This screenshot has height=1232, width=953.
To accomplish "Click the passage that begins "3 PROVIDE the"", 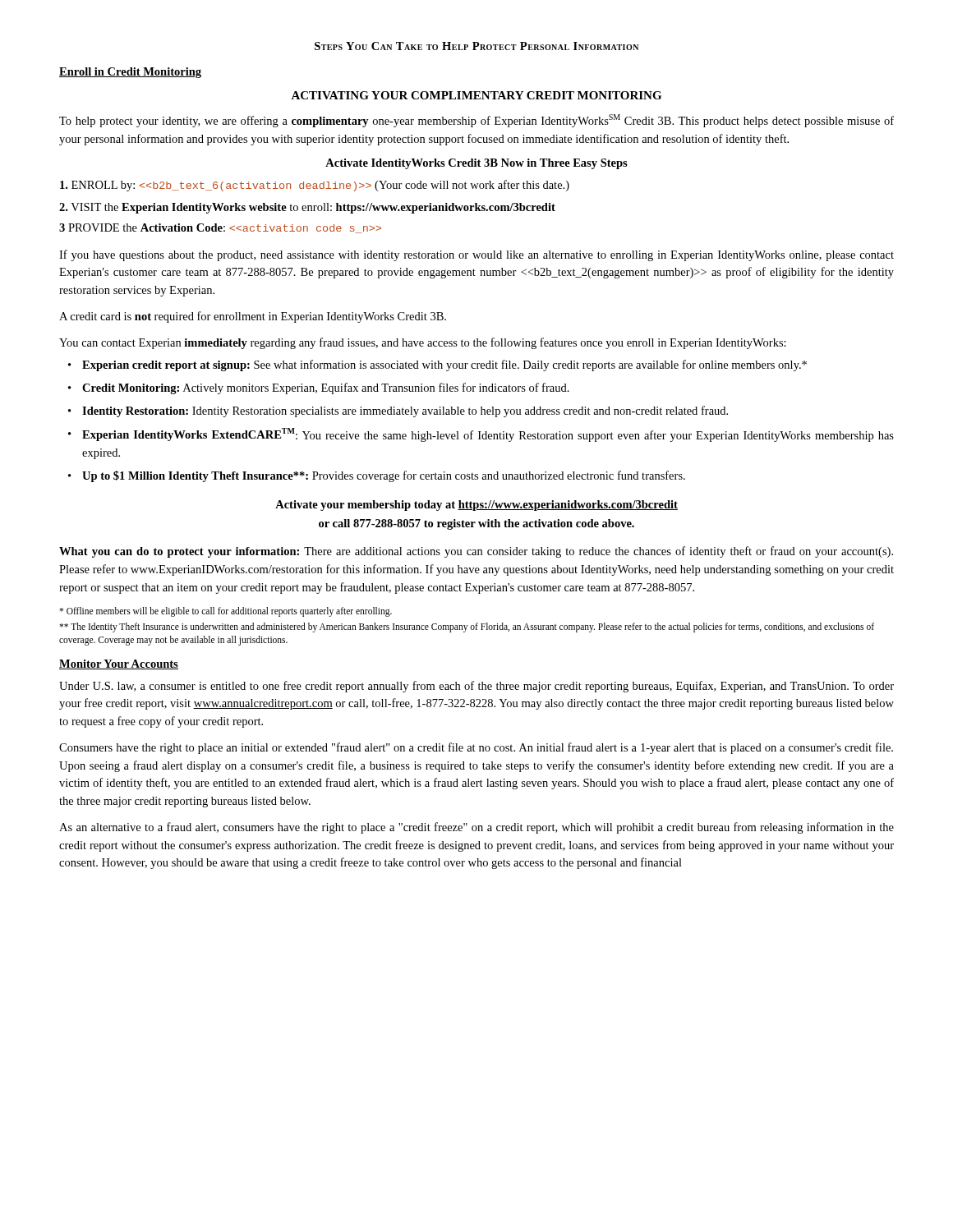I will 221,228.
